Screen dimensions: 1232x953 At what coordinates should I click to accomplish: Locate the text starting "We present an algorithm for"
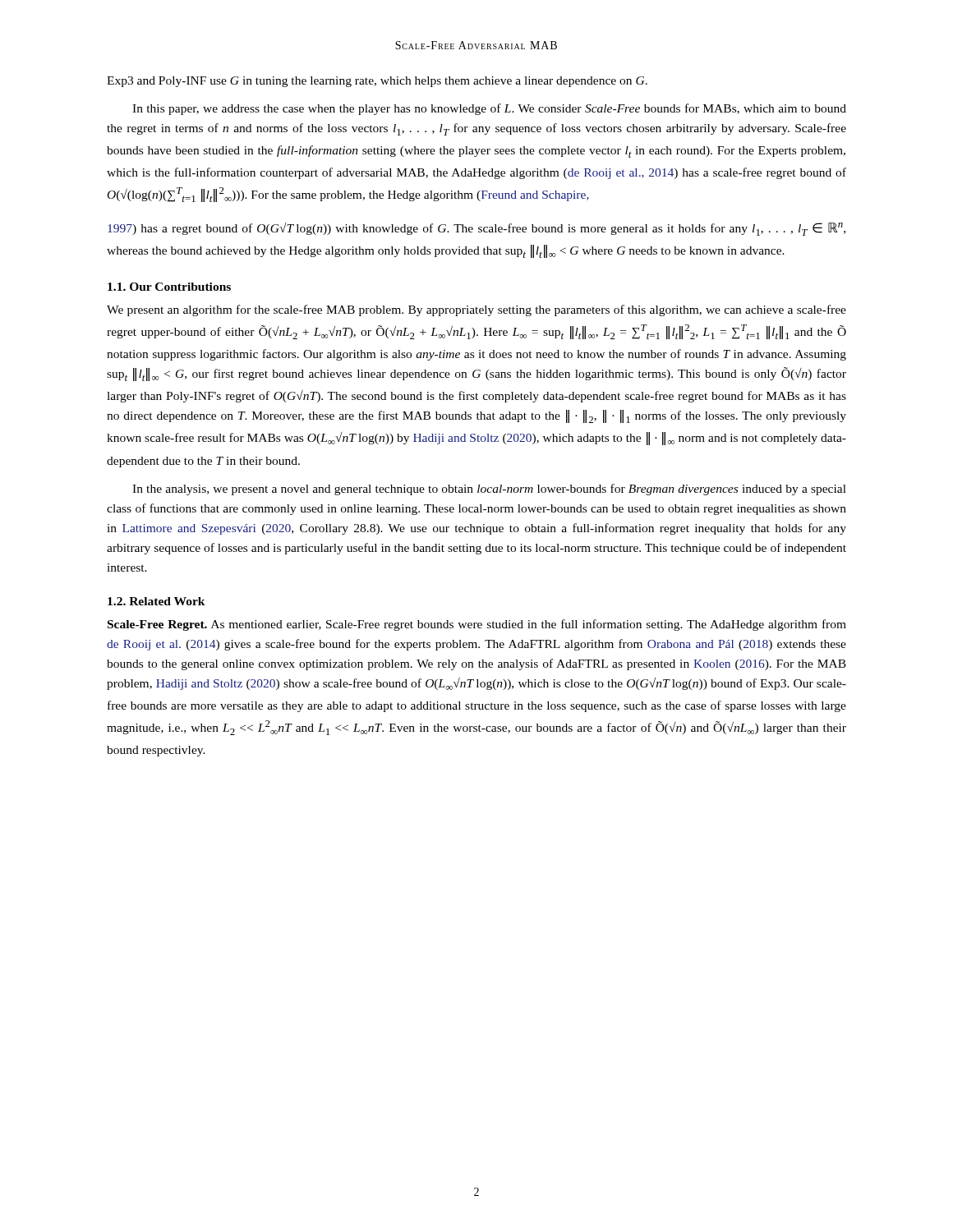tap(476, 438)
